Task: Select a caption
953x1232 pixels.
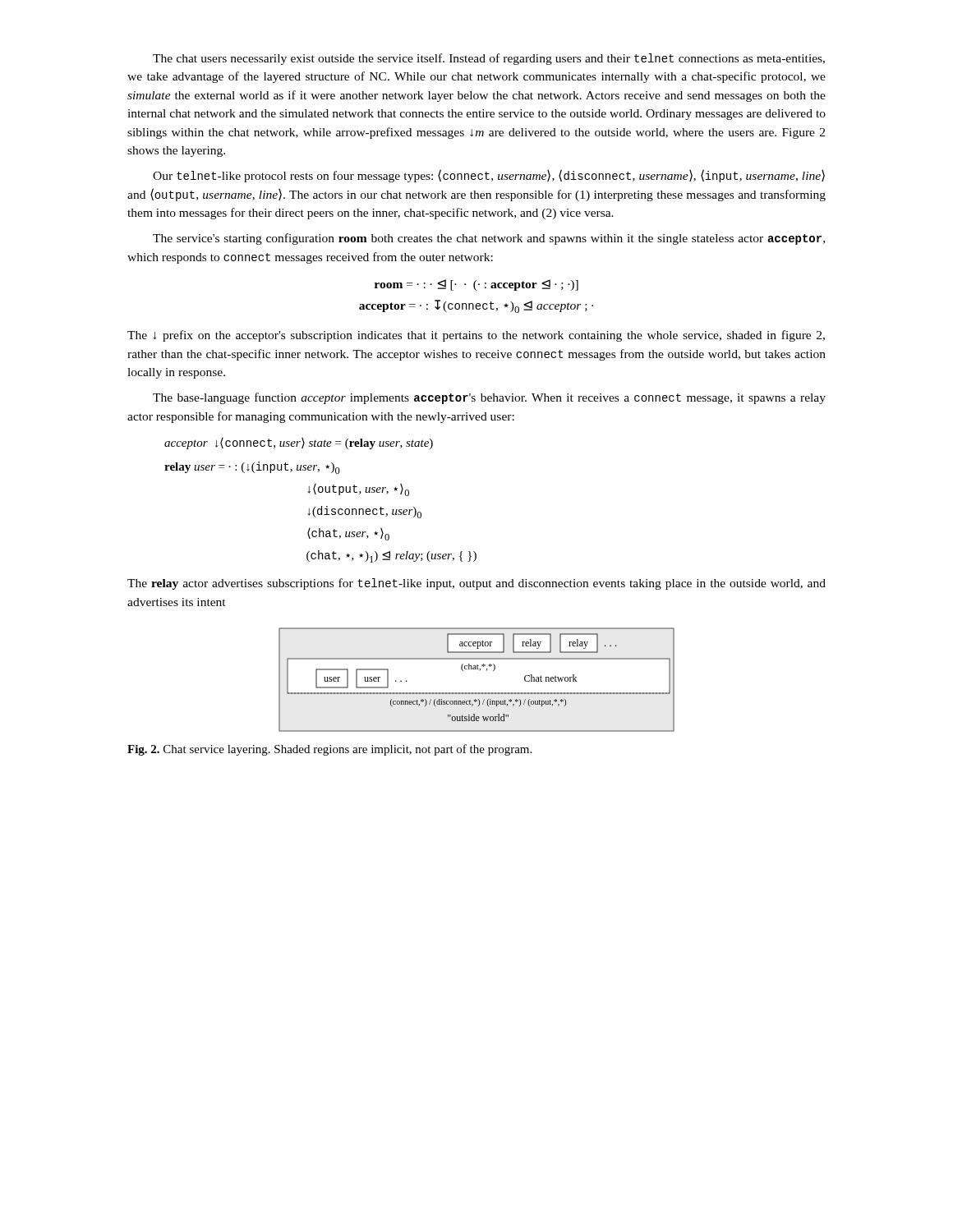Action: 476,750
